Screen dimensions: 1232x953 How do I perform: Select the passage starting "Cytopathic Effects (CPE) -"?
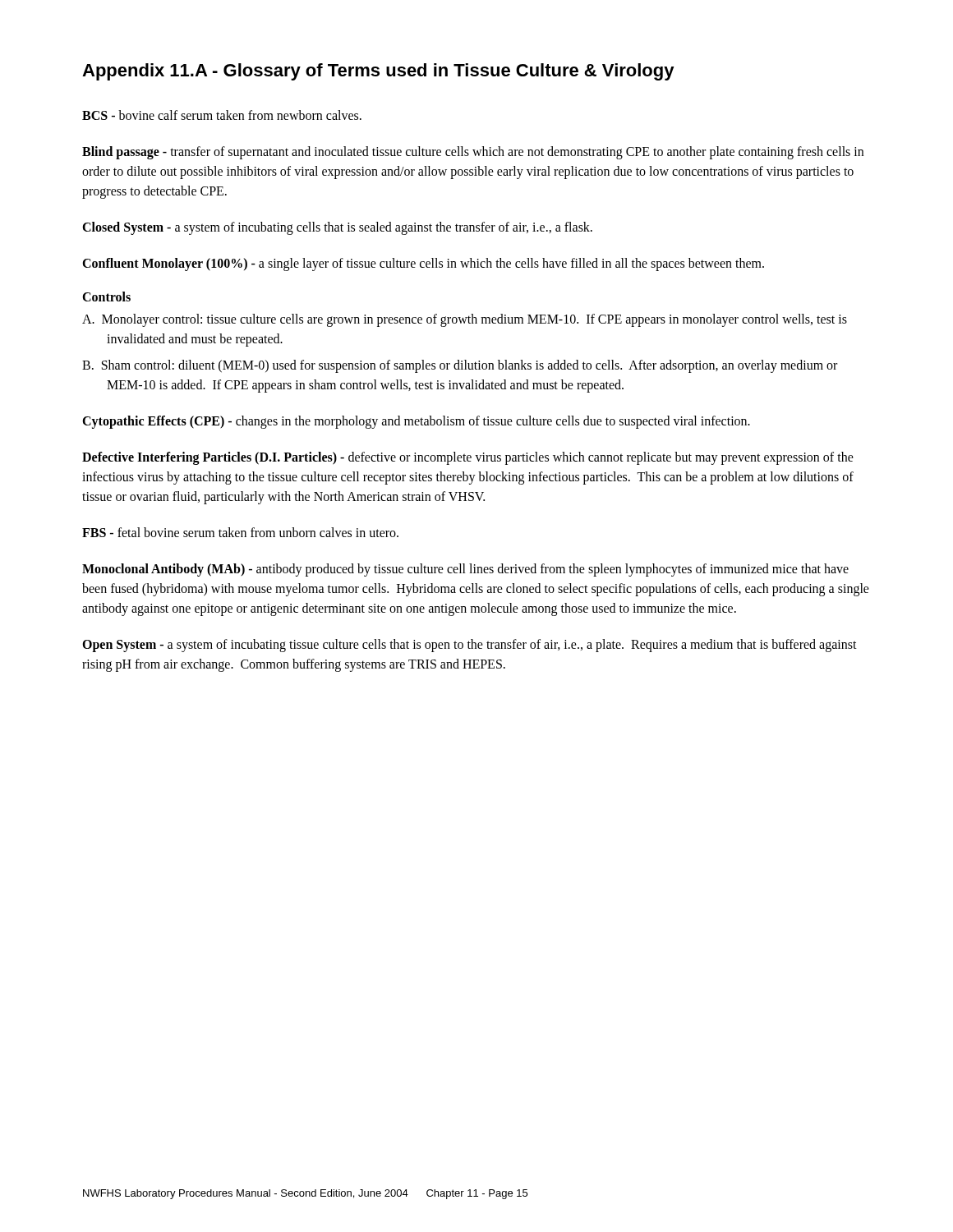(416, 421)
